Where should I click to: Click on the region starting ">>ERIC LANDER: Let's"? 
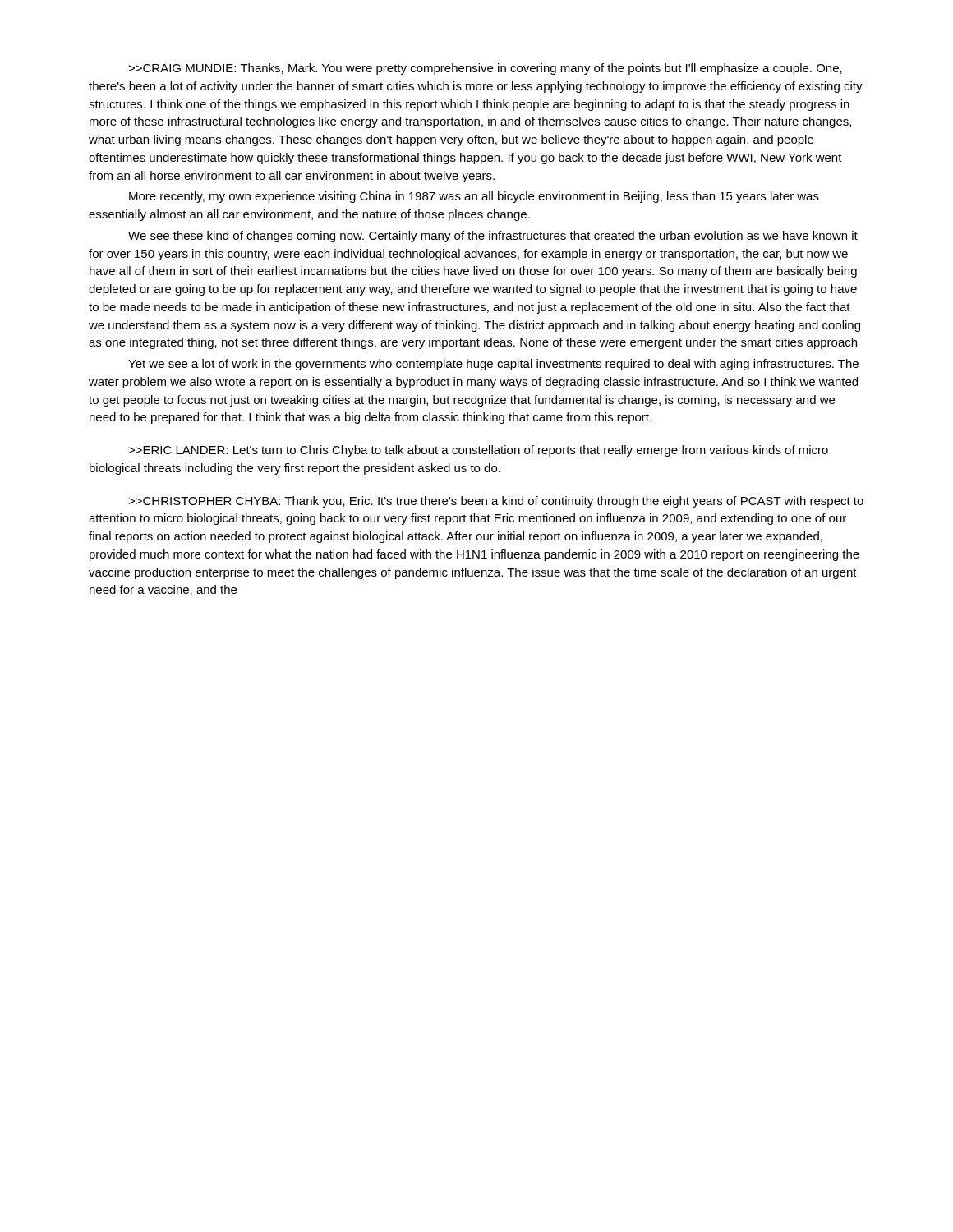click(476, 459)
